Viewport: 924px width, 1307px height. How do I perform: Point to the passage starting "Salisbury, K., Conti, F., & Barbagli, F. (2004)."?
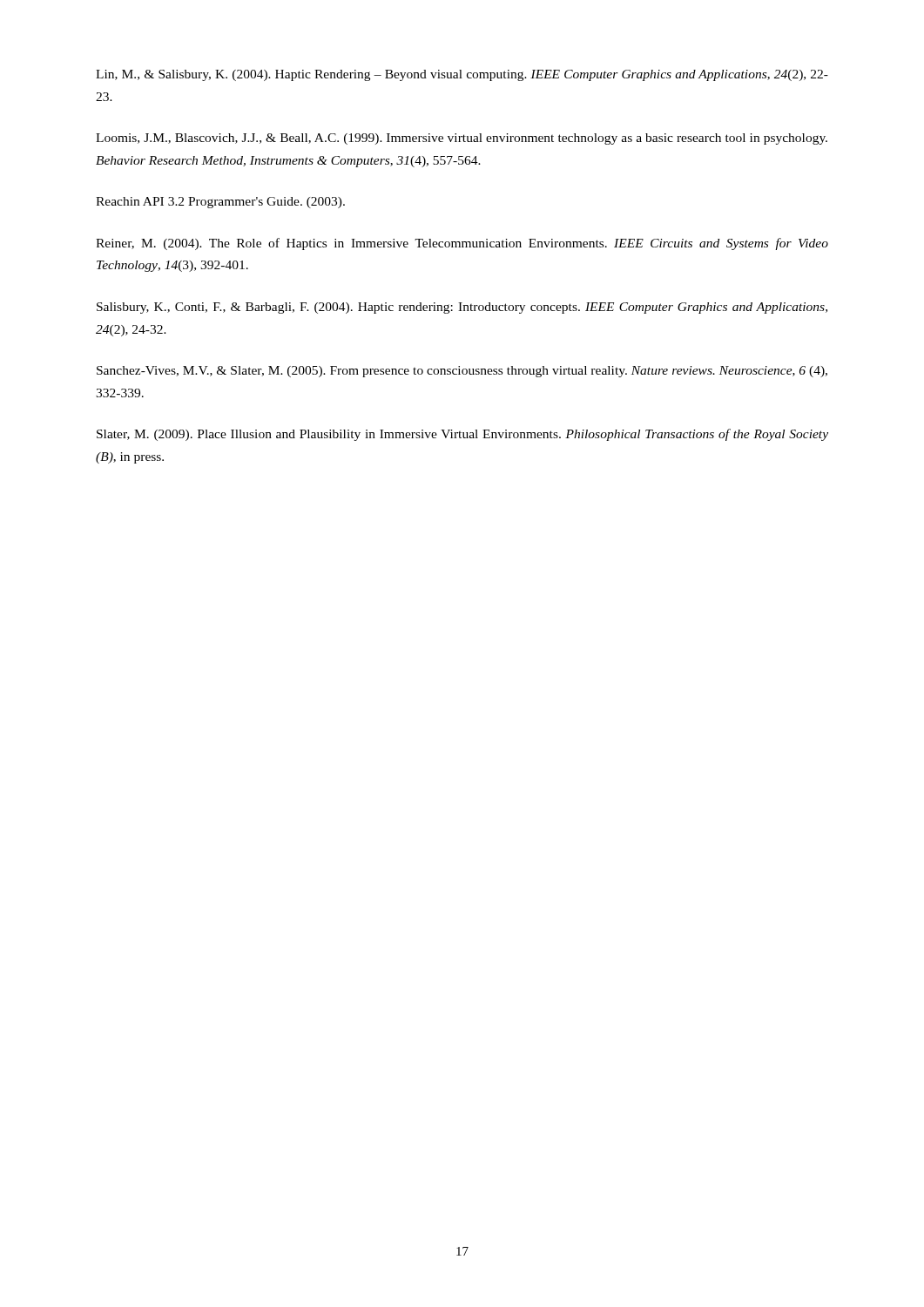tap(462, 317)
